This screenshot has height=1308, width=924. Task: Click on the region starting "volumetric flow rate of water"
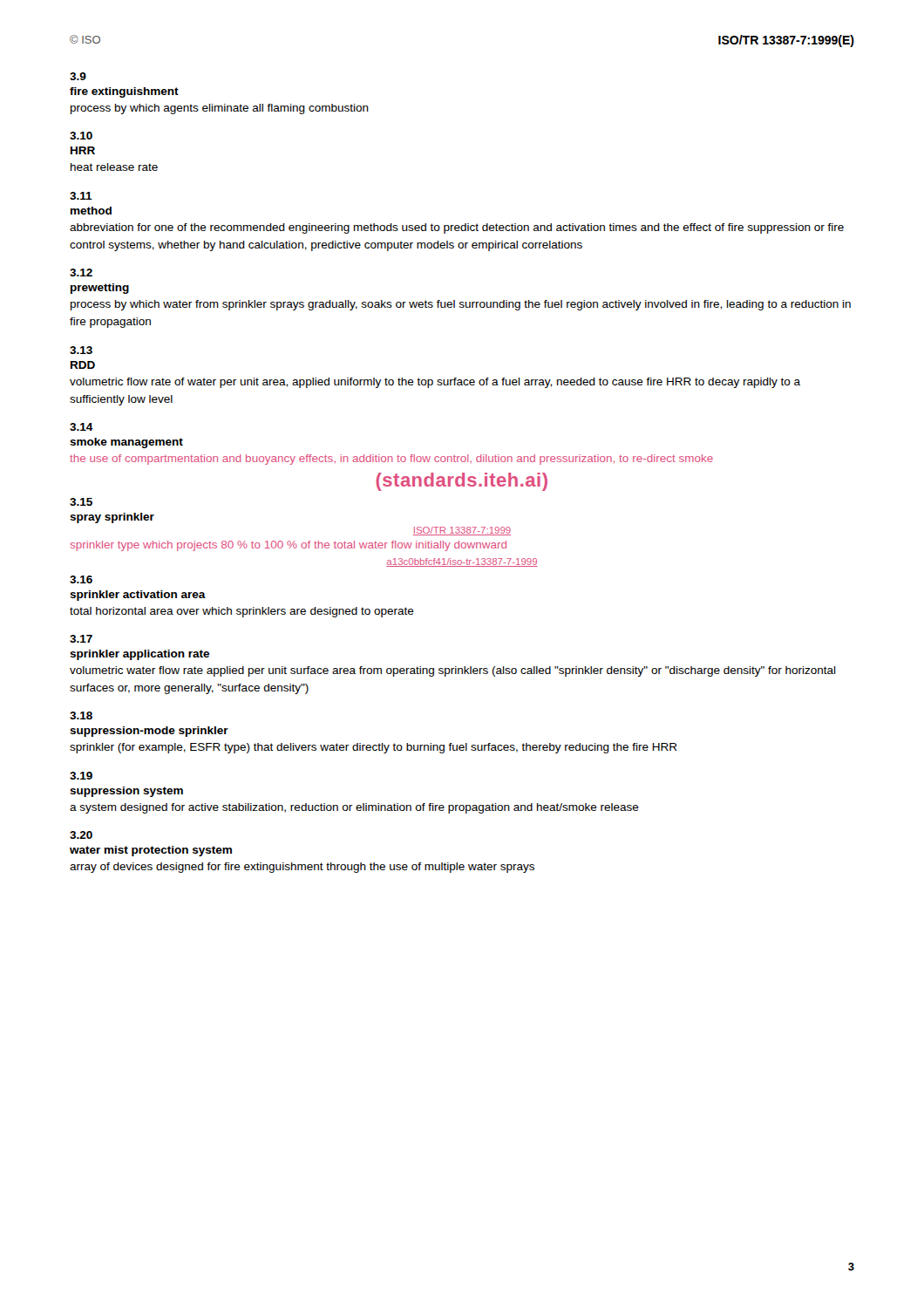click(435, 390)
